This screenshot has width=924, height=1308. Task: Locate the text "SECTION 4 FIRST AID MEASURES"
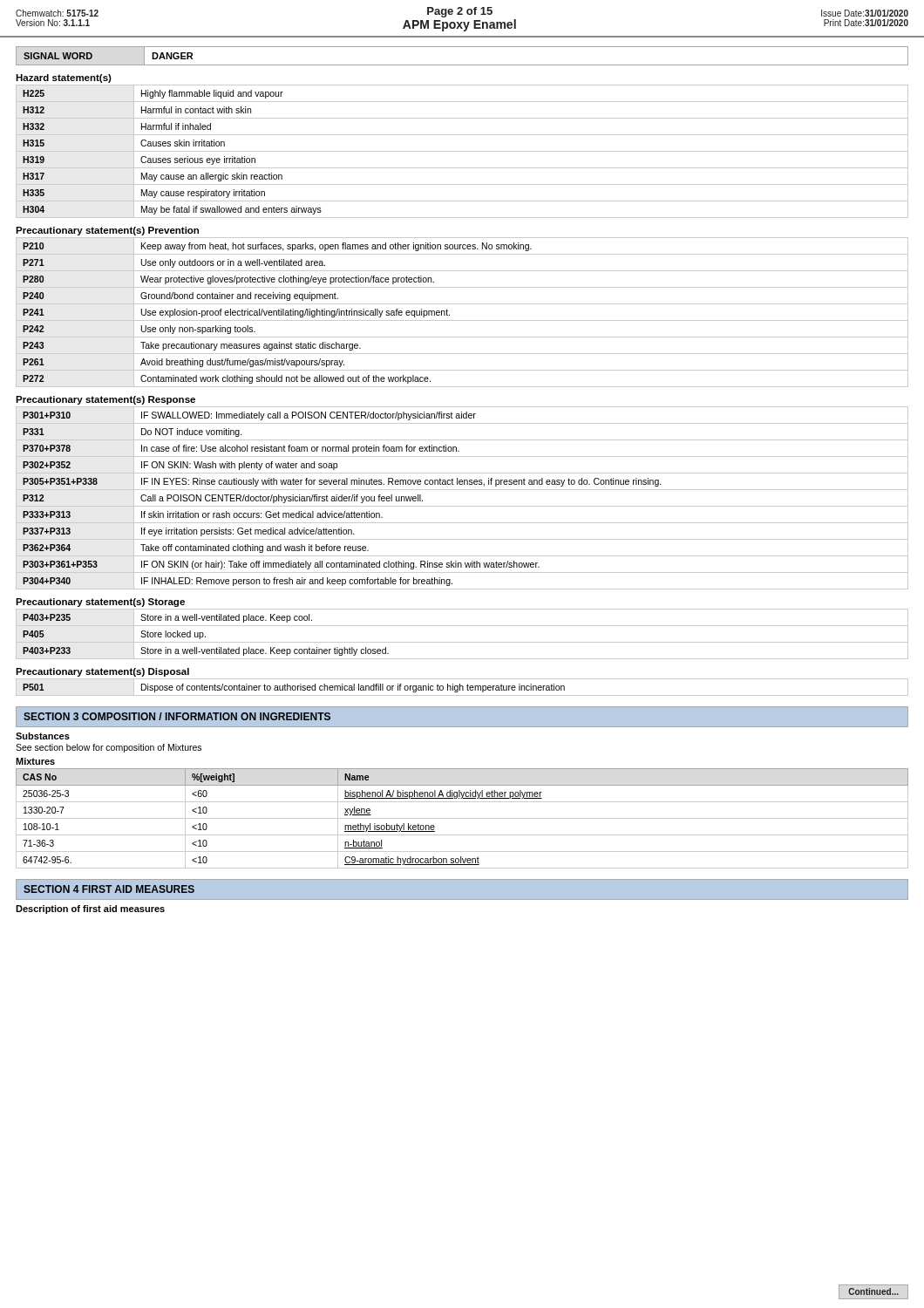point(109,889)
